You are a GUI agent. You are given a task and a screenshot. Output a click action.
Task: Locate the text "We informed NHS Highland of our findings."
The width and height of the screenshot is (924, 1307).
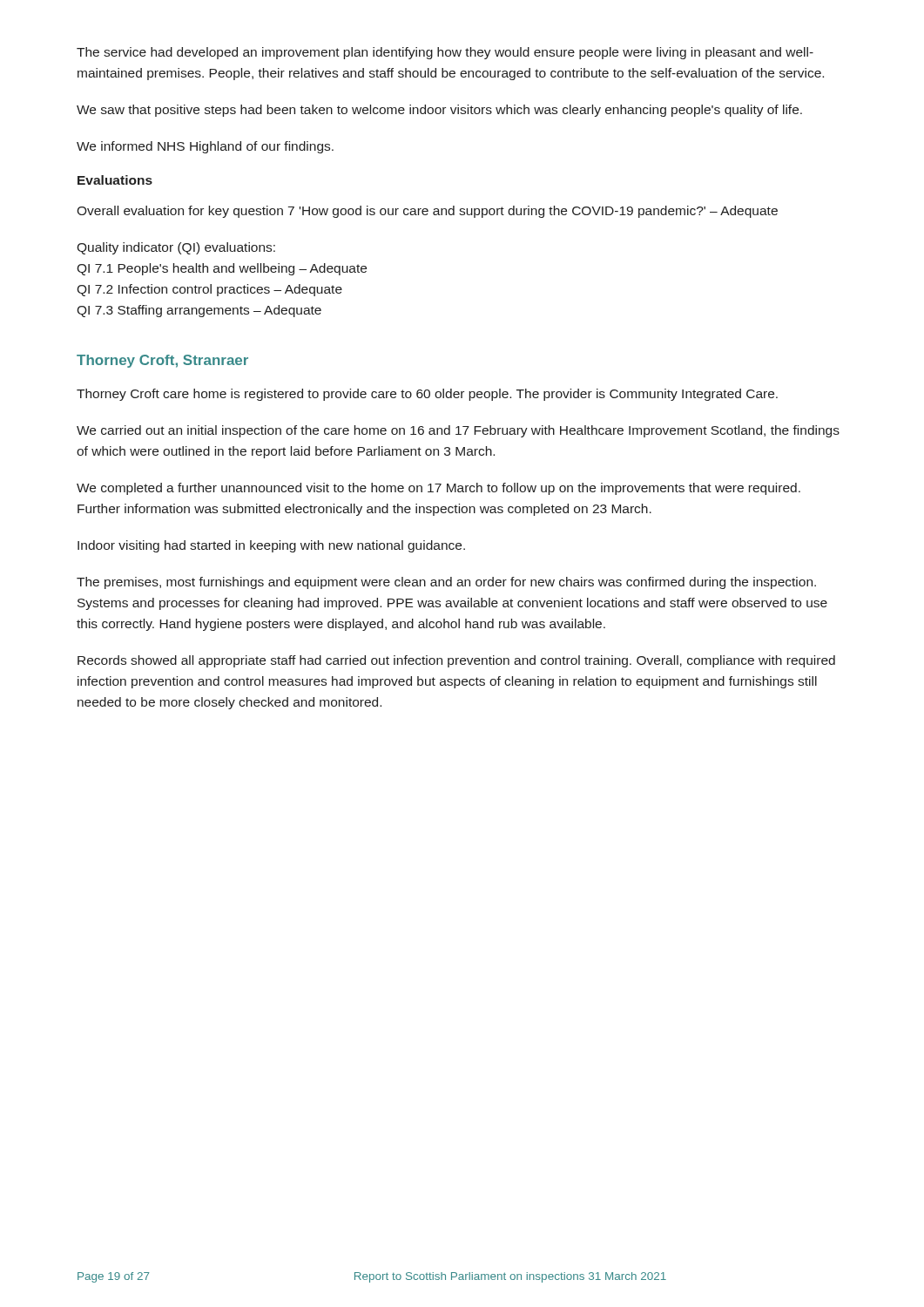point(206,146)
